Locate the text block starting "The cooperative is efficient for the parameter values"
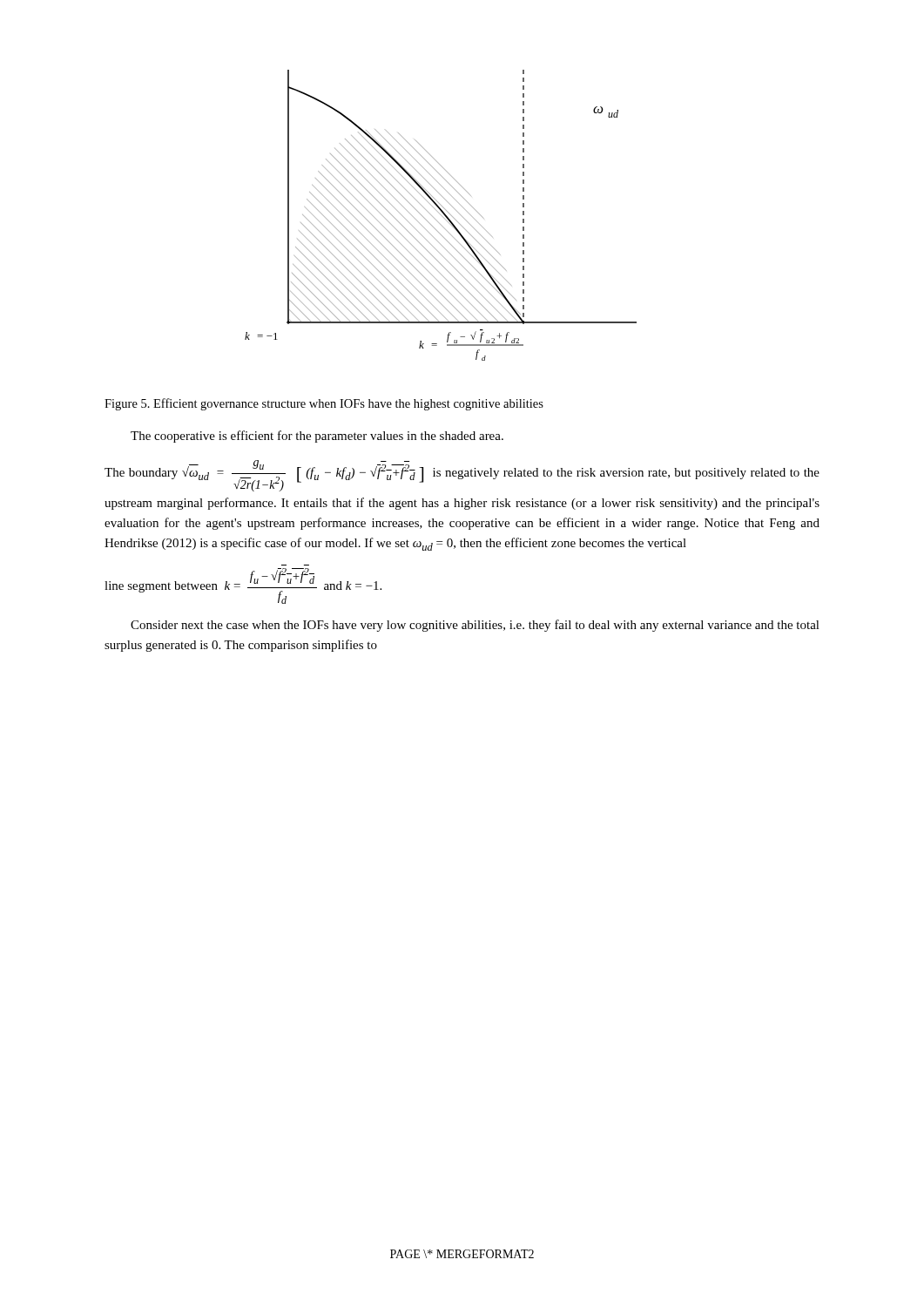The image size is (924, 1307). tap(317, 435)
